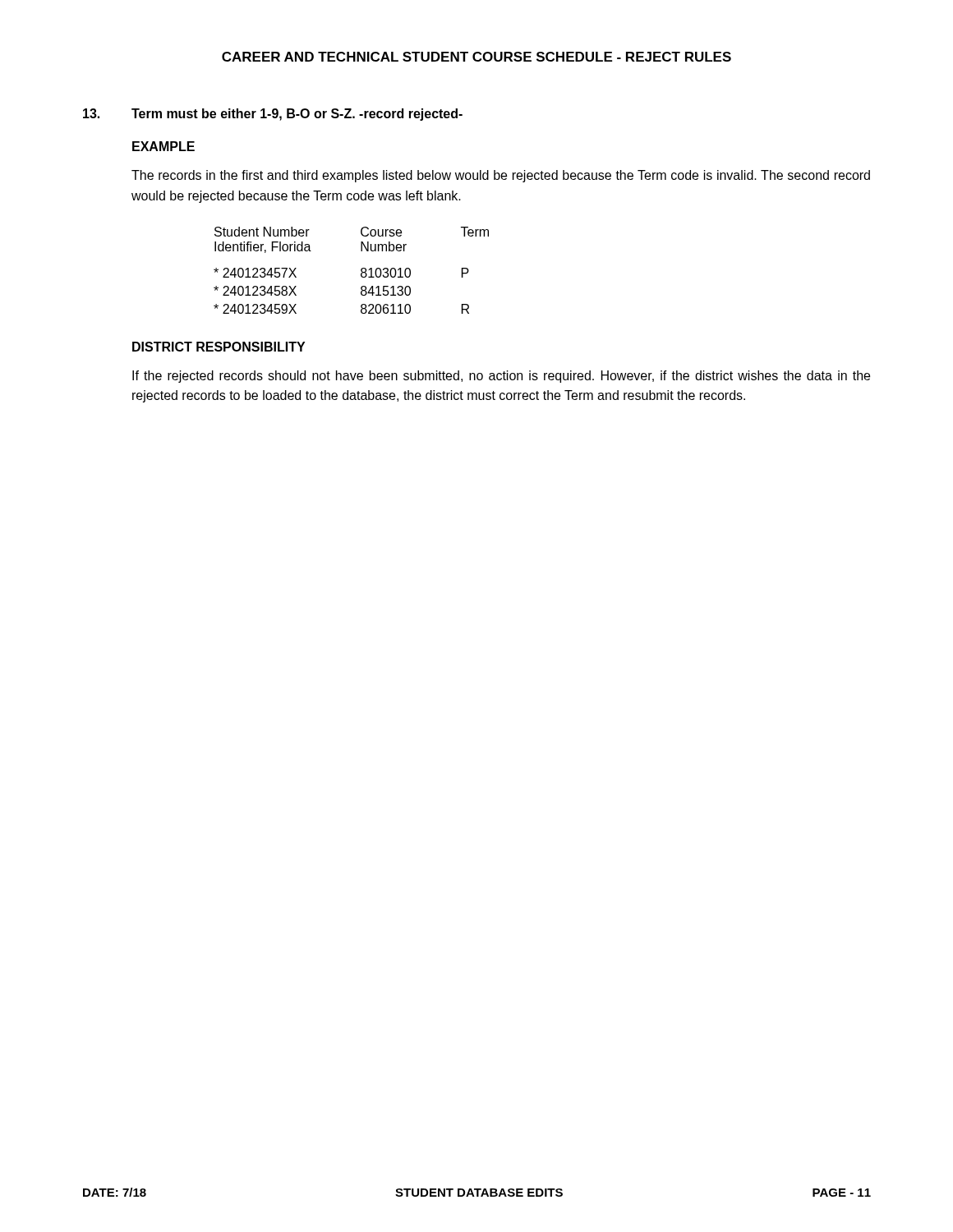
Task: Select the passage starting "If the rejected records"
Action: point(501,386)
